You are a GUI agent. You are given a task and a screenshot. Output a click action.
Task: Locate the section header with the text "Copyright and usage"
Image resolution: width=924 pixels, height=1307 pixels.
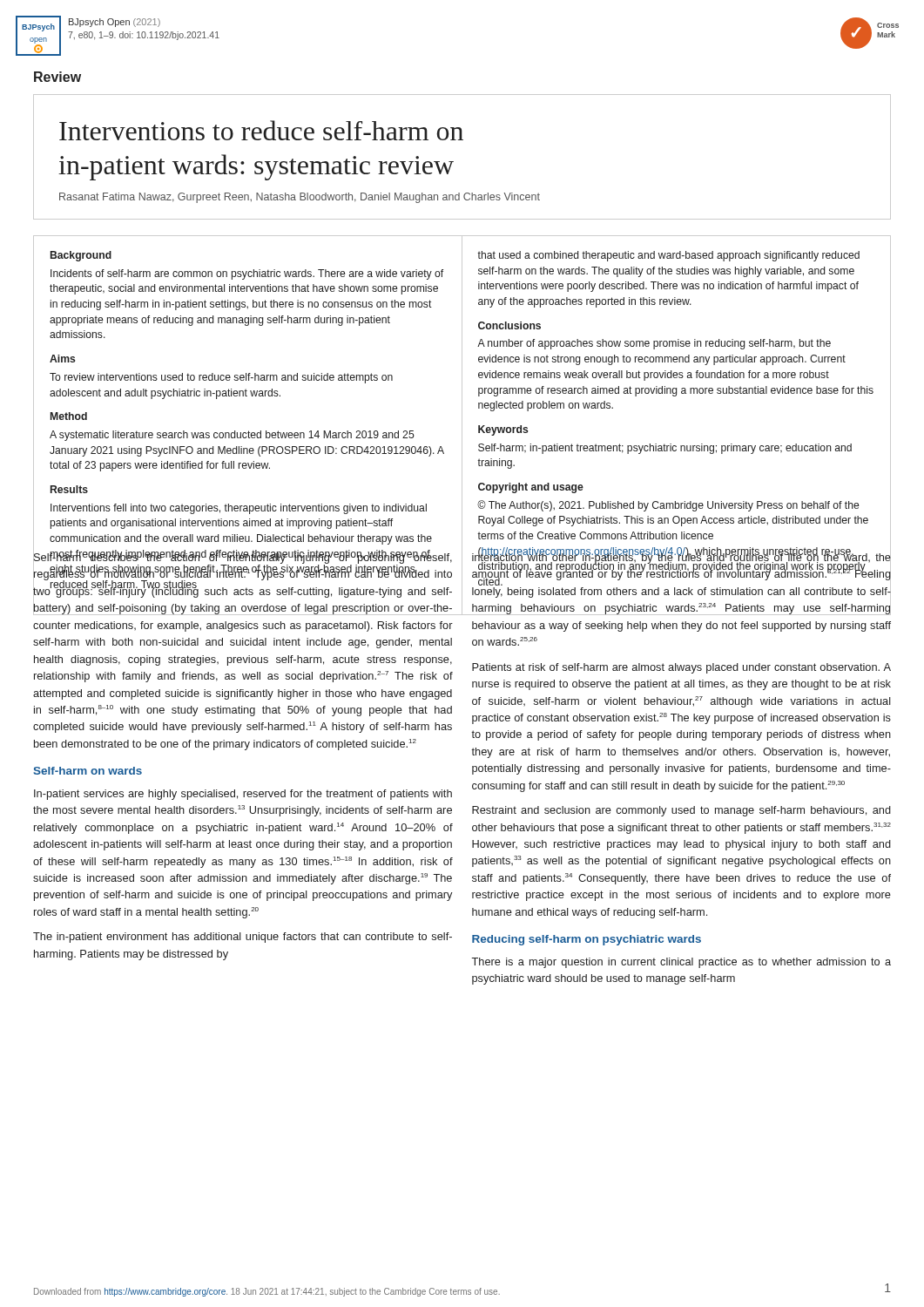point(530,487)
